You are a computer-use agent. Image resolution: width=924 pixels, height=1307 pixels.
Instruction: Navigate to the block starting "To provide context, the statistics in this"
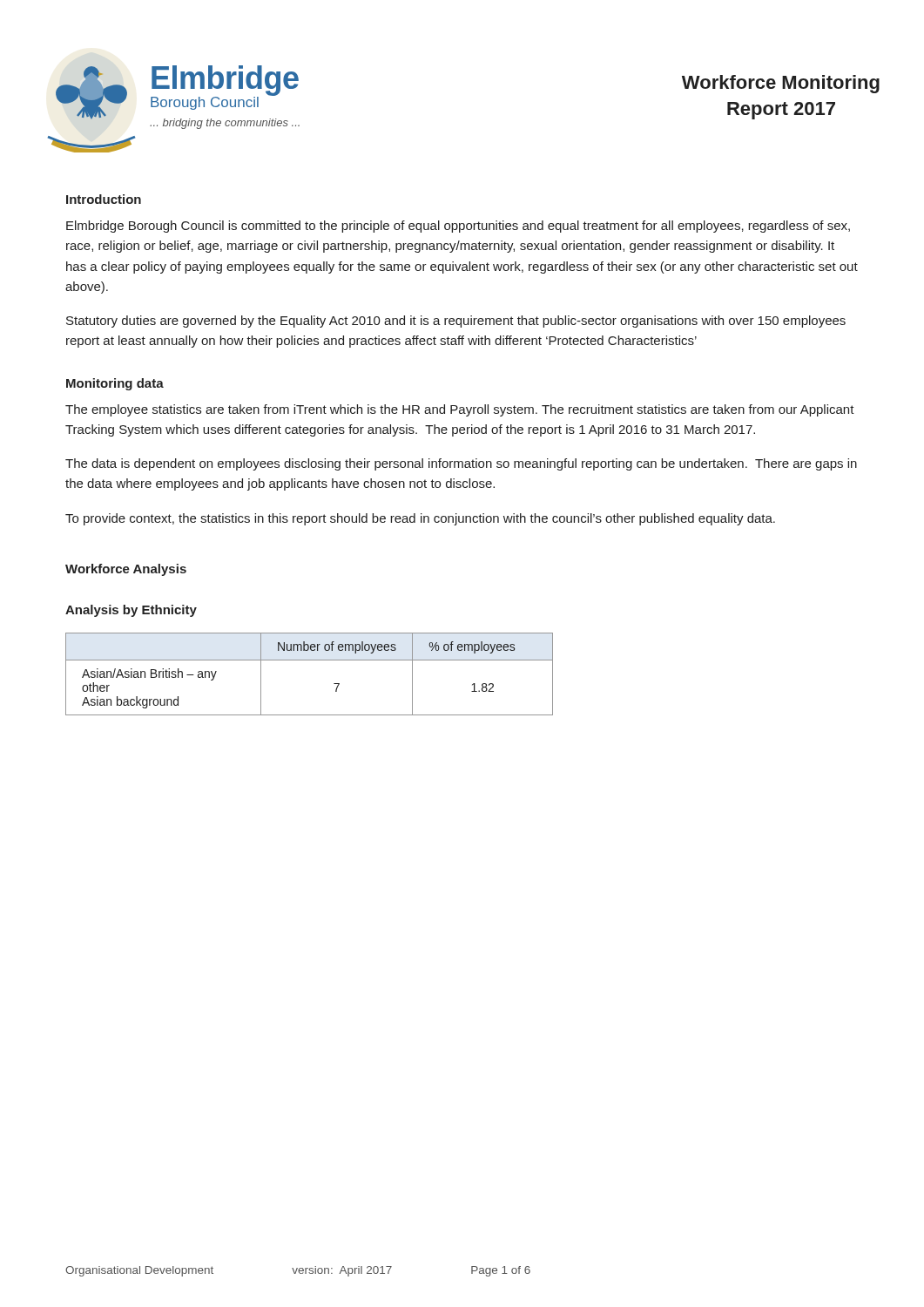421,518
